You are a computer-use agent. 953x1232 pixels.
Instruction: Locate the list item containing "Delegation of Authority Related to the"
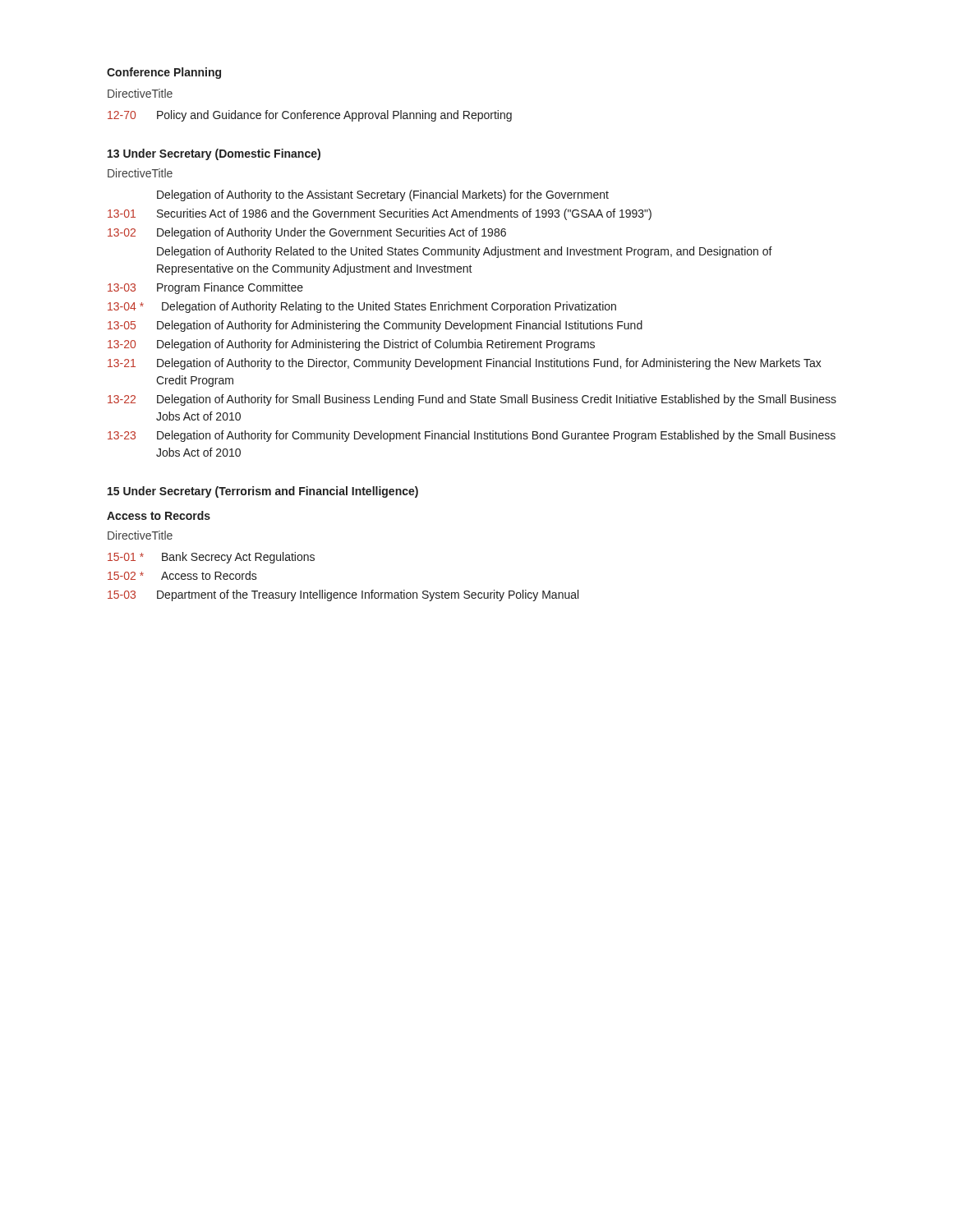476,260
